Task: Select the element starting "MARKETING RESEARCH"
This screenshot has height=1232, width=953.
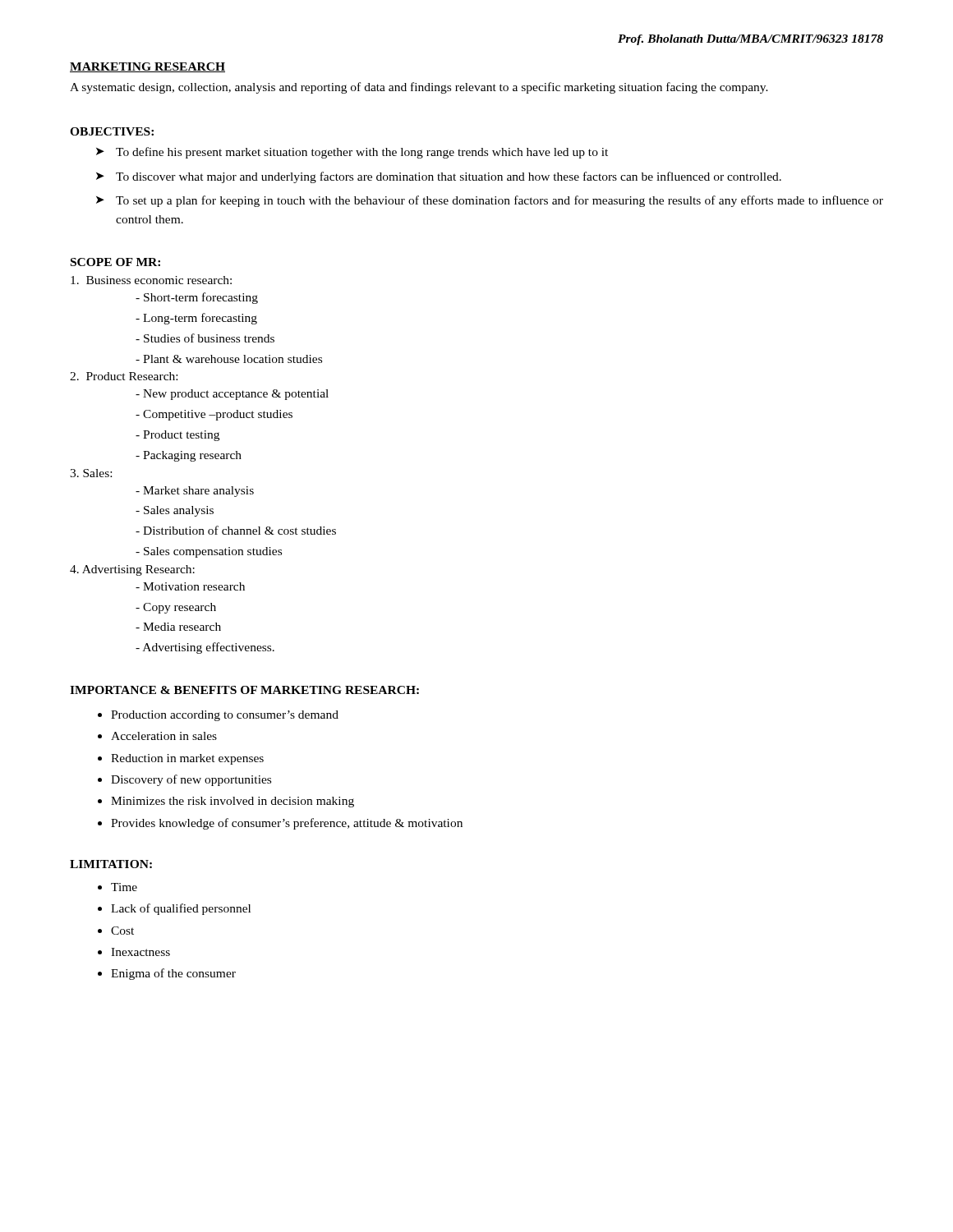Action: [147, 66]
